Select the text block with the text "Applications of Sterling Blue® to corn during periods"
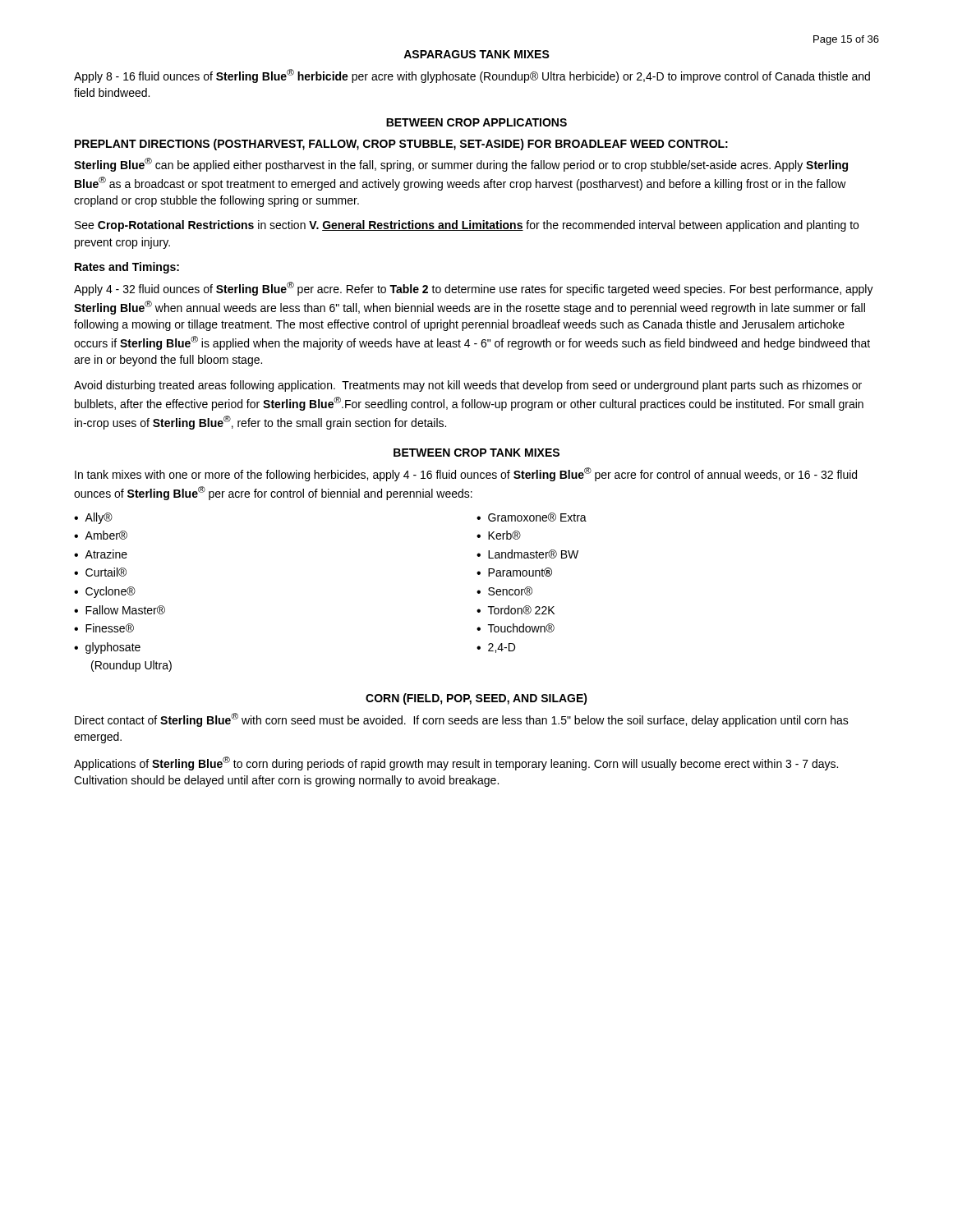 (x=476, y=771)
